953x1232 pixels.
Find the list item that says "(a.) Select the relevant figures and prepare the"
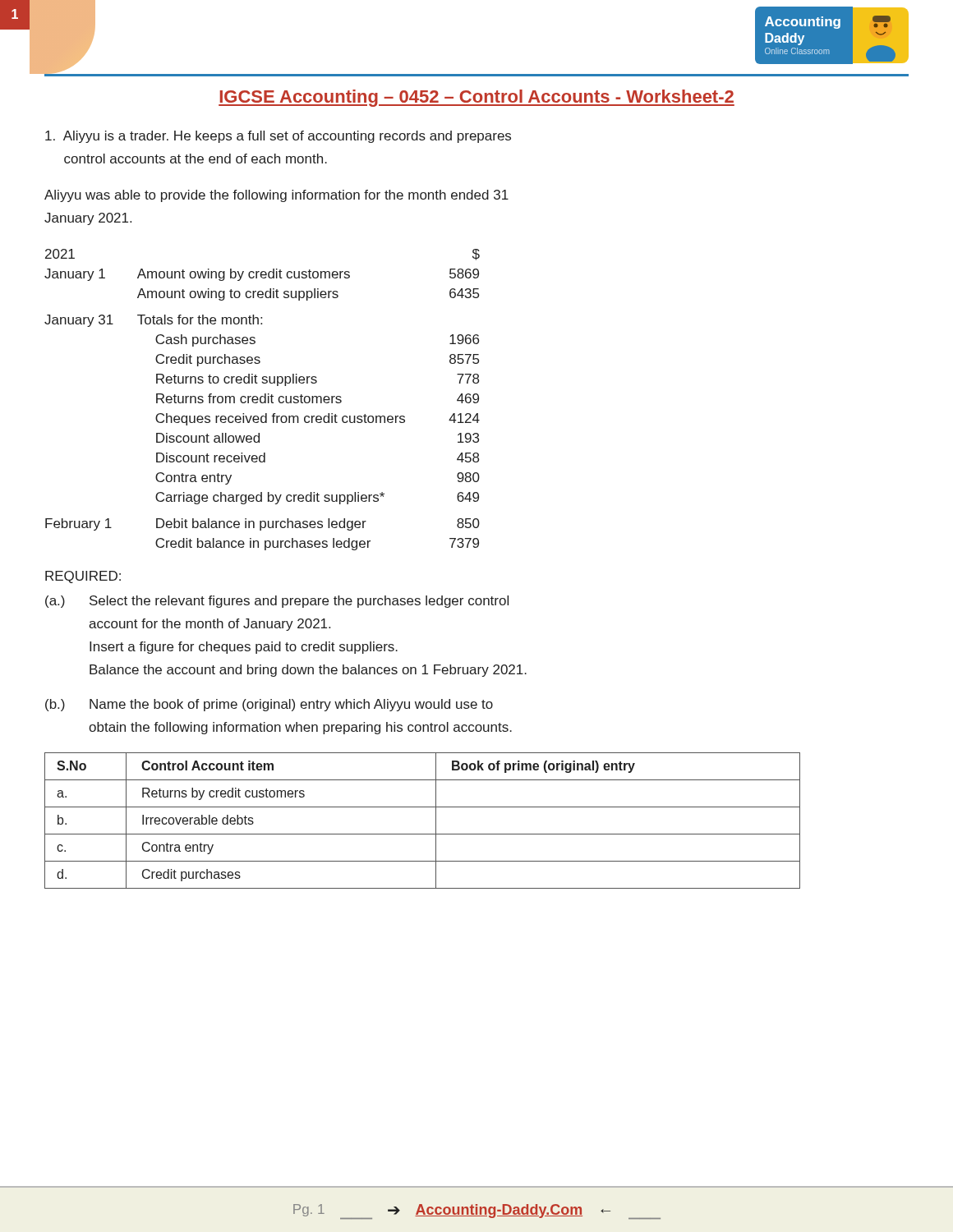286,636
